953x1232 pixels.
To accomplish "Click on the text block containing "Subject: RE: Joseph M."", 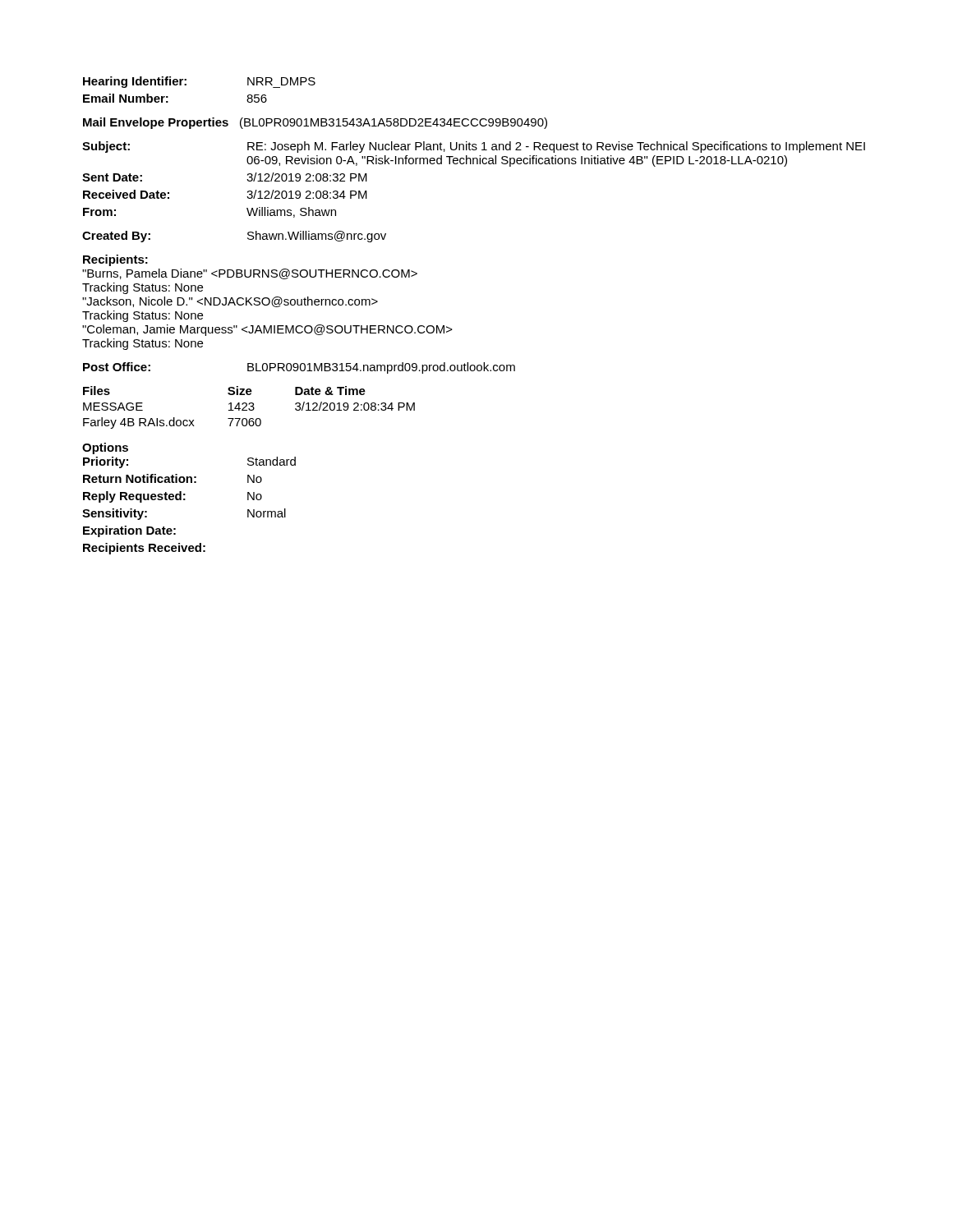I will [474, 147].
